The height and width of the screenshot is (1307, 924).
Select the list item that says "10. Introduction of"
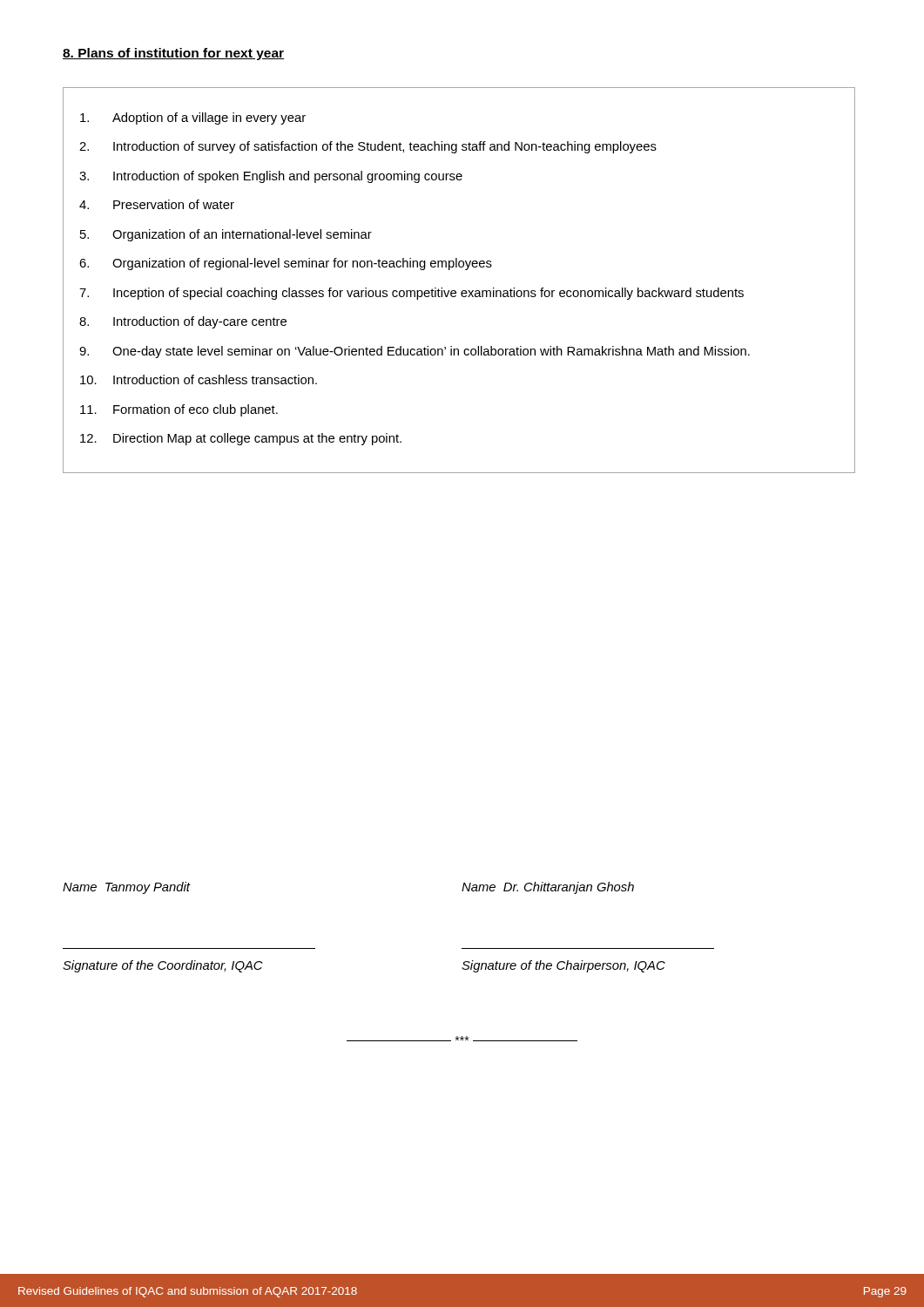[x=199, y=379]
